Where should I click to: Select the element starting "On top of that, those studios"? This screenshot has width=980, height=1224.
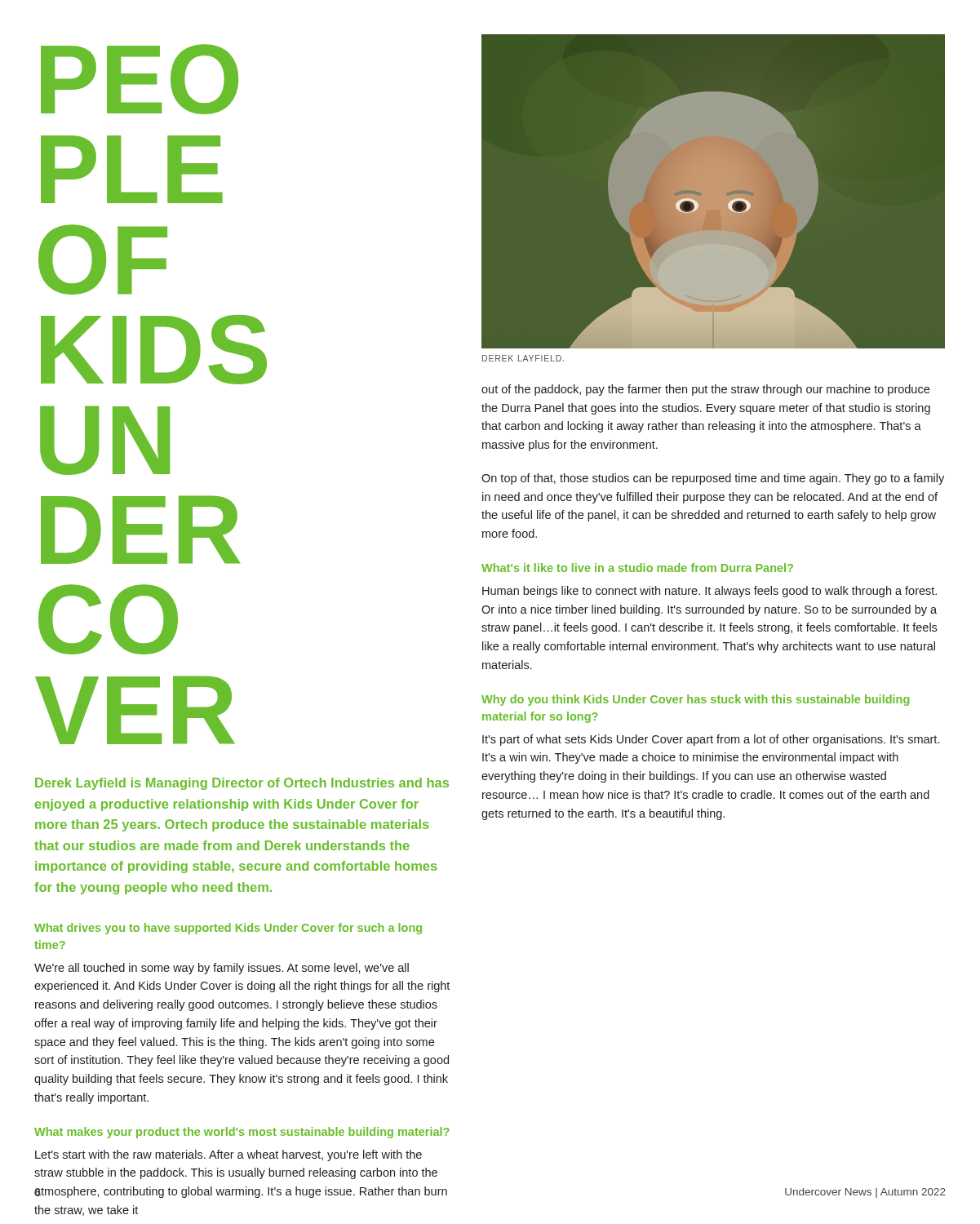coord(713,506)
